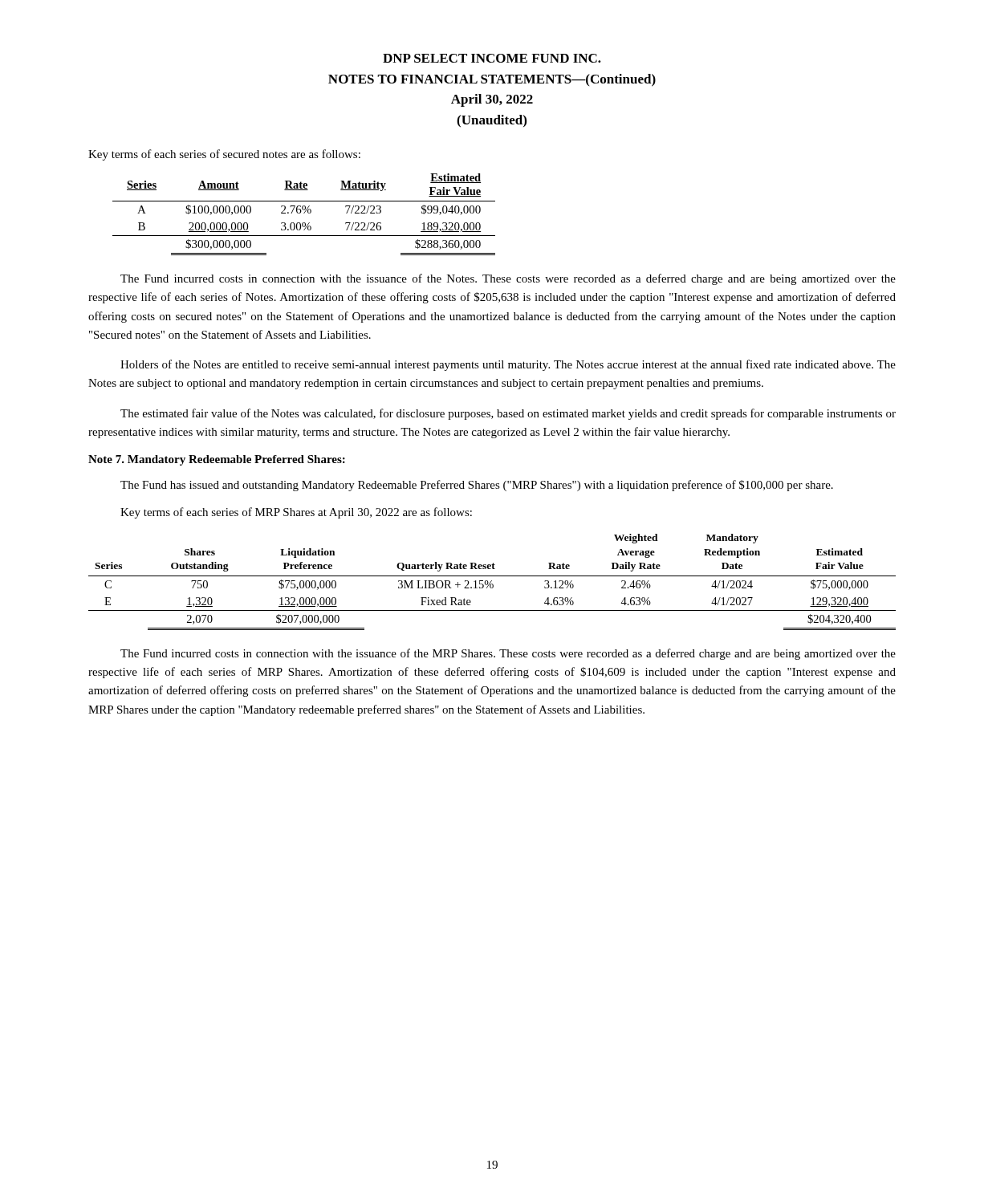Where is the title that starts "DNP SELECT INCOME"?
Viewport: 984px width, 1204px height.
tap(492, 89)
